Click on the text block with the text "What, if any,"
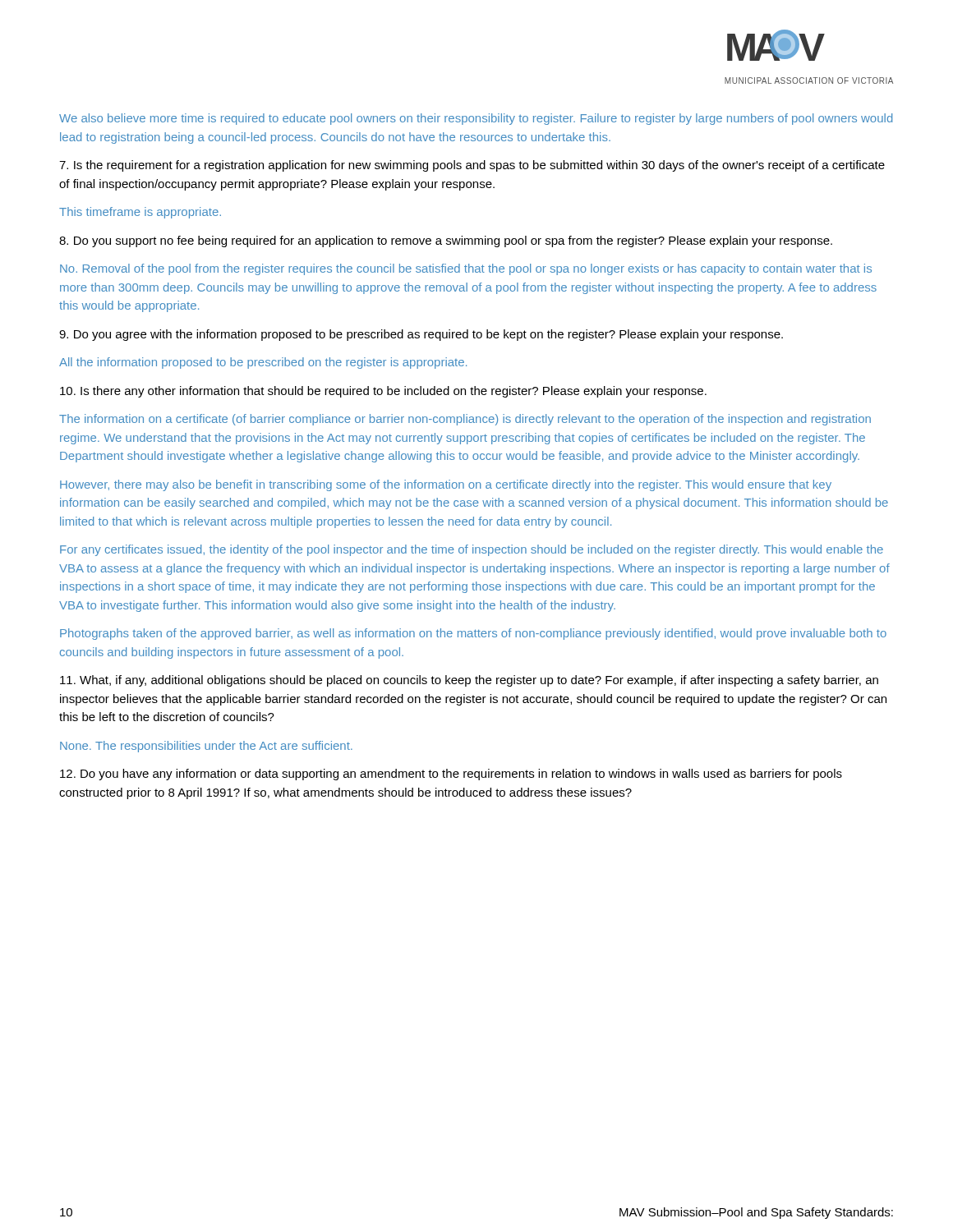This screenshot has height=1232, width=953. tap(476, 699)
